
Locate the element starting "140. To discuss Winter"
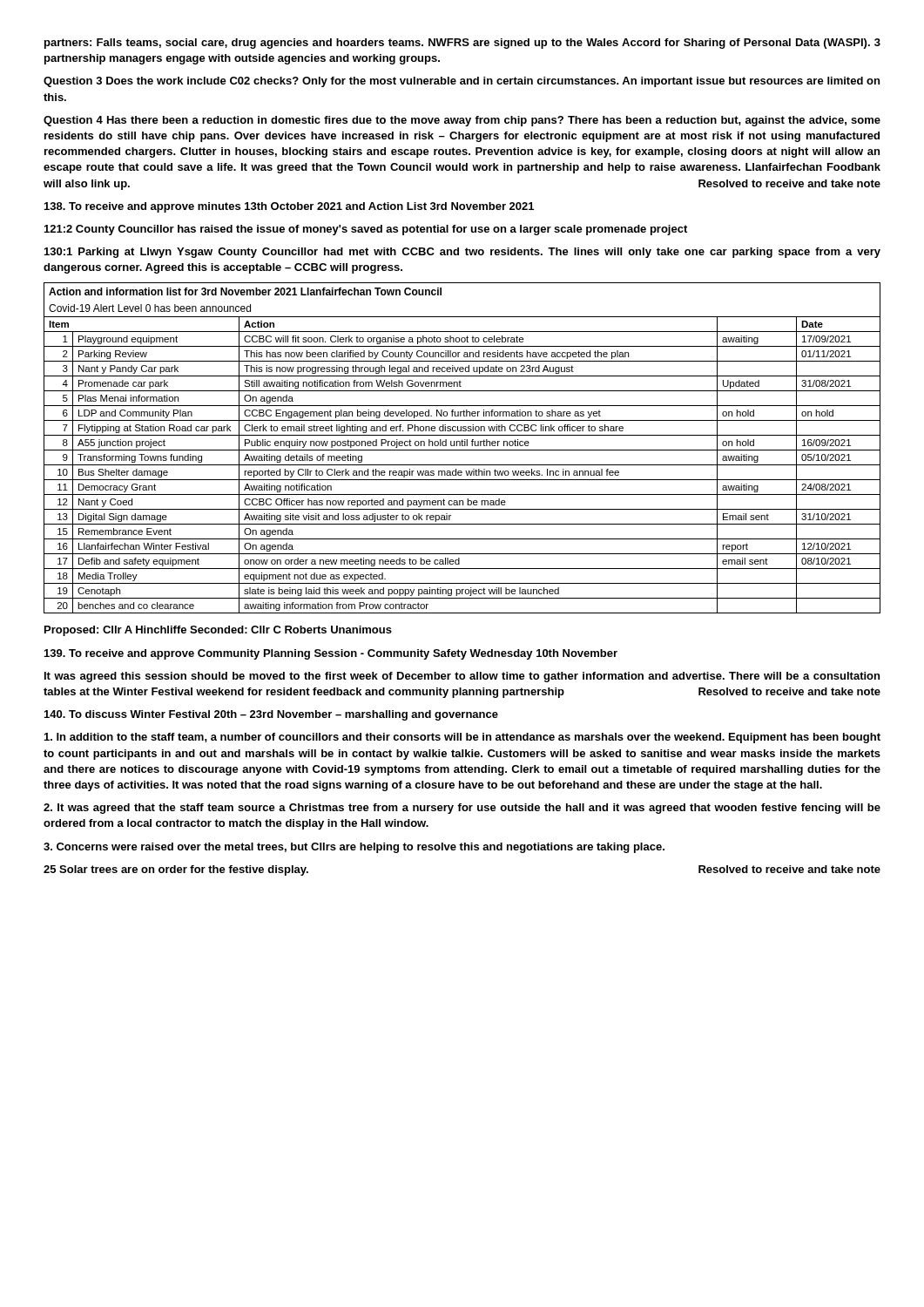coord(271,714)
